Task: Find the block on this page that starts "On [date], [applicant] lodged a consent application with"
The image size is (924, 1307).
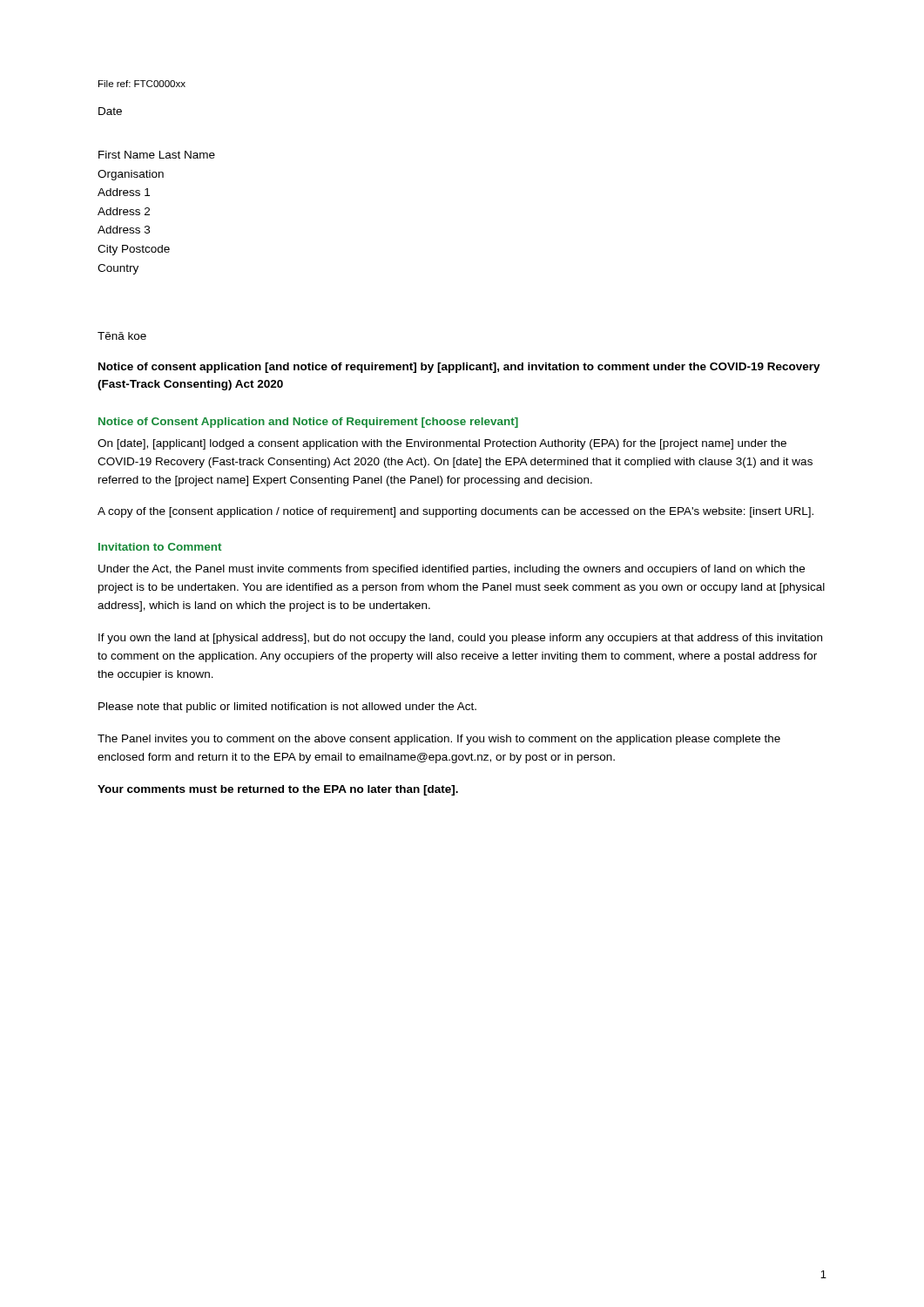Action: 455,461
